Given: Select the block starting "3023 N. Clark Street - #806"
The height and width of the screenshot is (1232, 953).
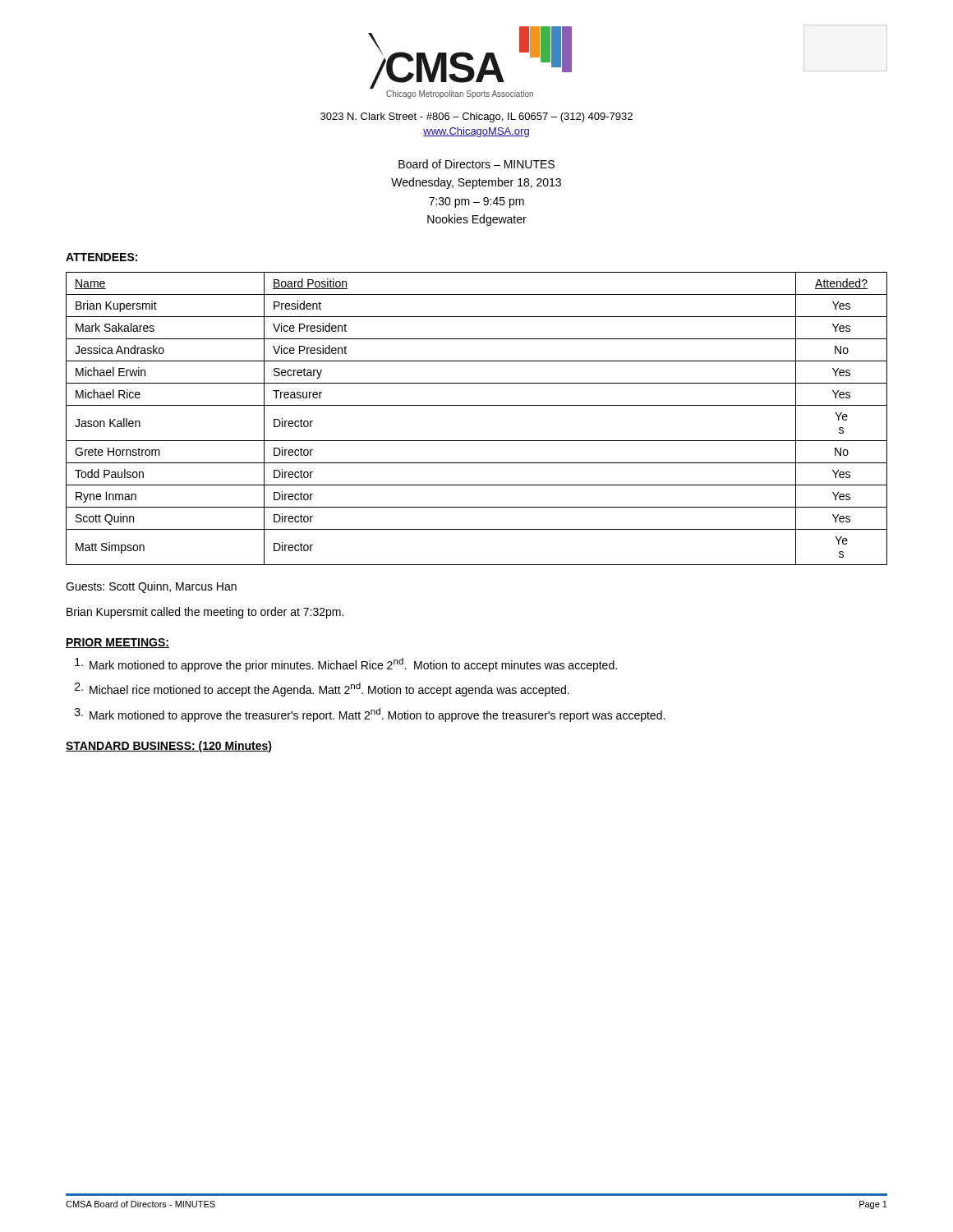Looking at the screenshot, I should [x=476, y=116].
